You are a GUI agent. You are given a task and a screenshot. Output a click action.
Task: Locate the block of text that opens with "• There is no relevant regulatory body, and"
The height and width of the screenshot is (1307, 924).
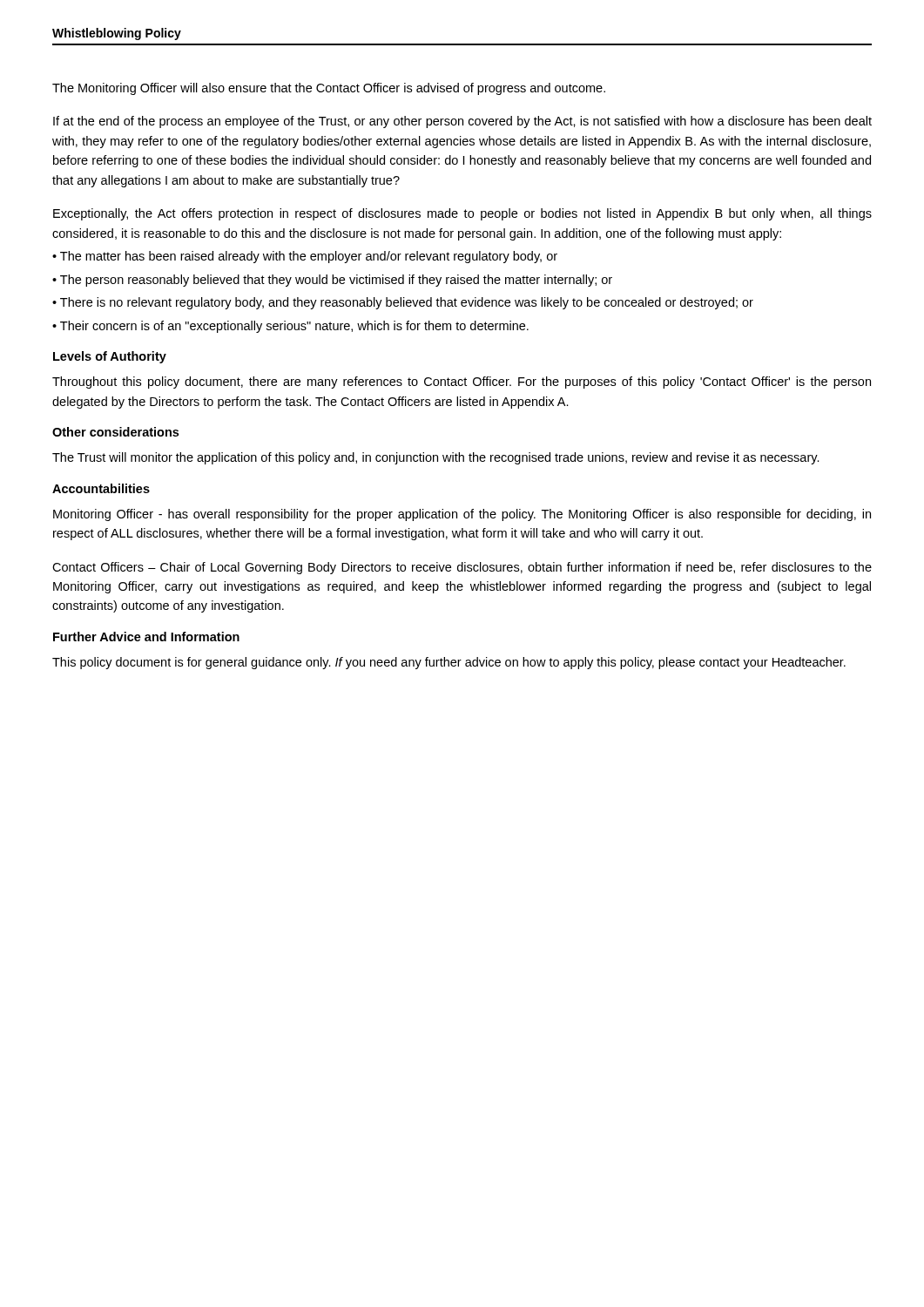click(x=403, y=303)
